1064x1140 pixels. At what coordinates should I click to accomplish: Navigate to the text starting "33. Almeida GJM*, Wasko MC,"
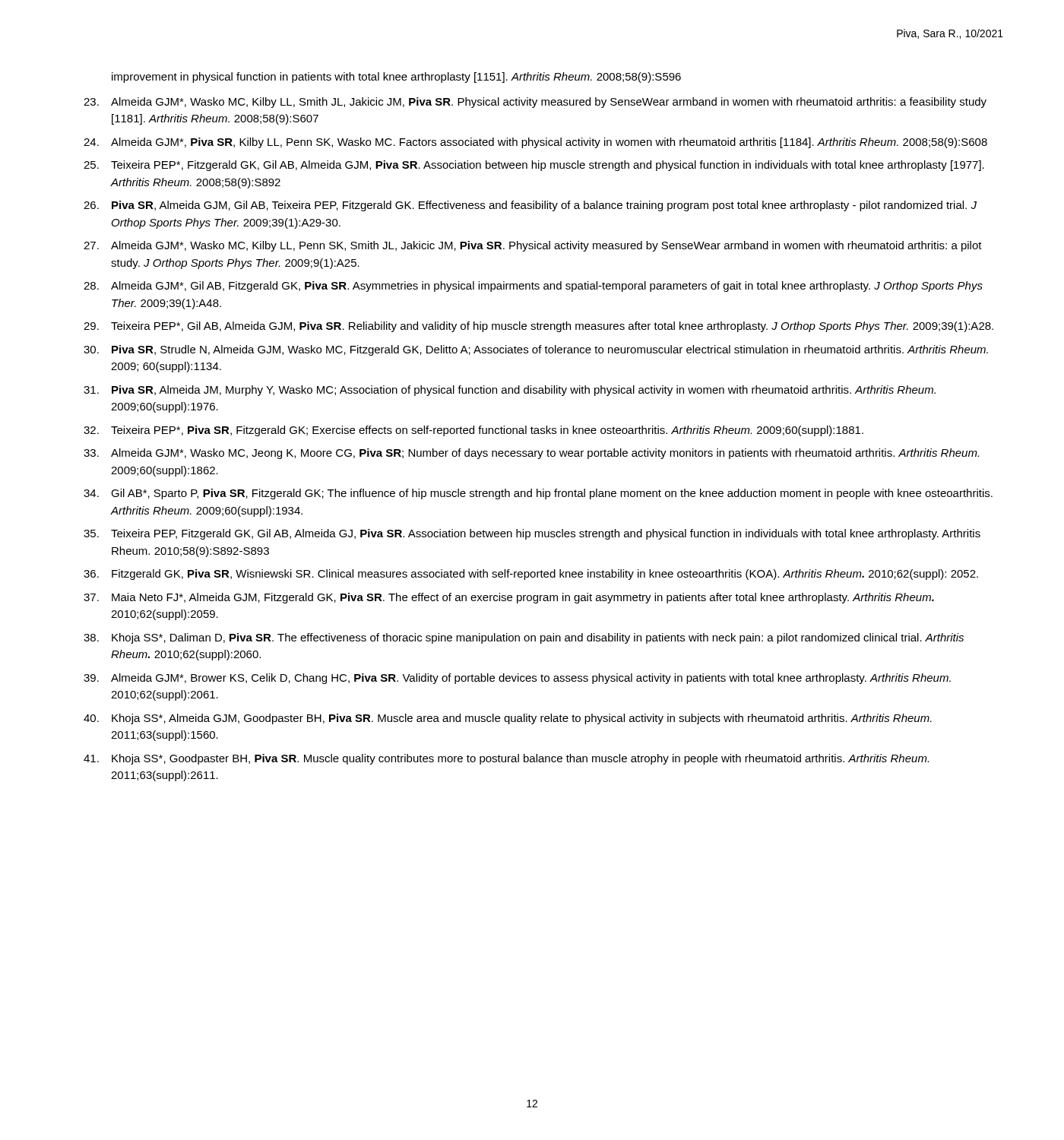tap(543, 462)
